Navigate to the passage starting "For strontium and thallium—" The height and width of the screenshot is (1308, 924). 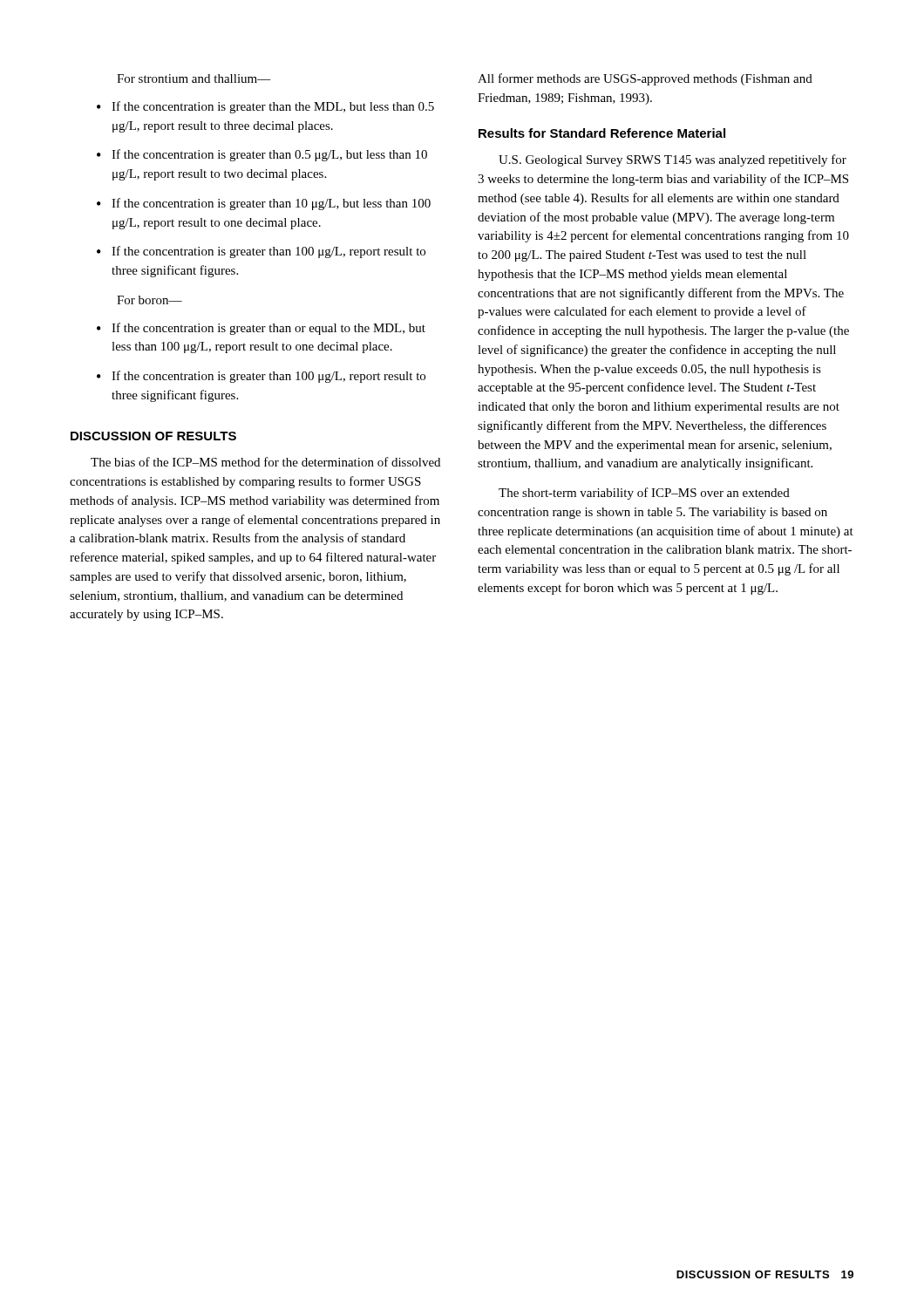(194, 78)
